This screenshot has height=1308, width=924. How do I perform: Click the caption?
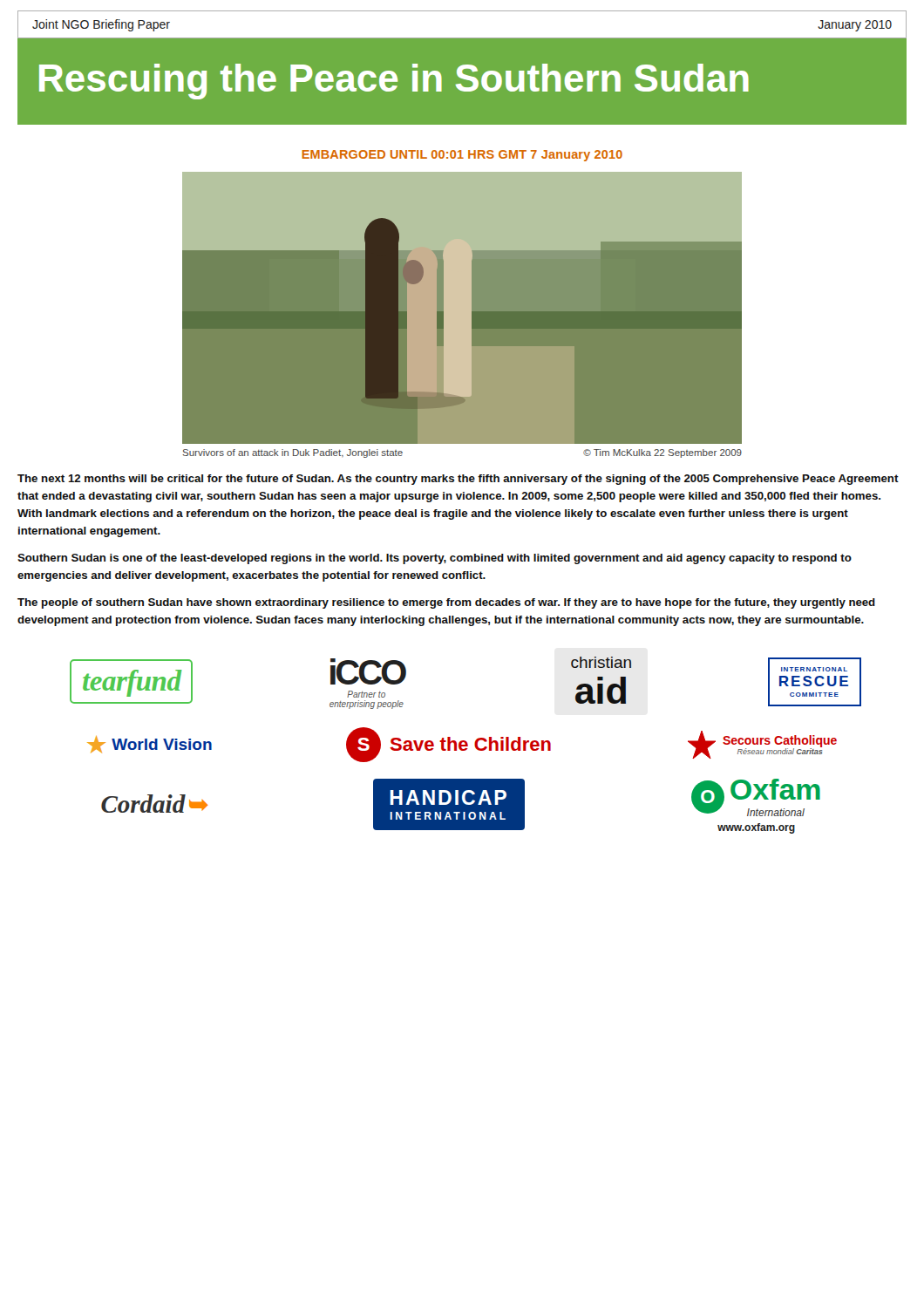pos(462,452)
